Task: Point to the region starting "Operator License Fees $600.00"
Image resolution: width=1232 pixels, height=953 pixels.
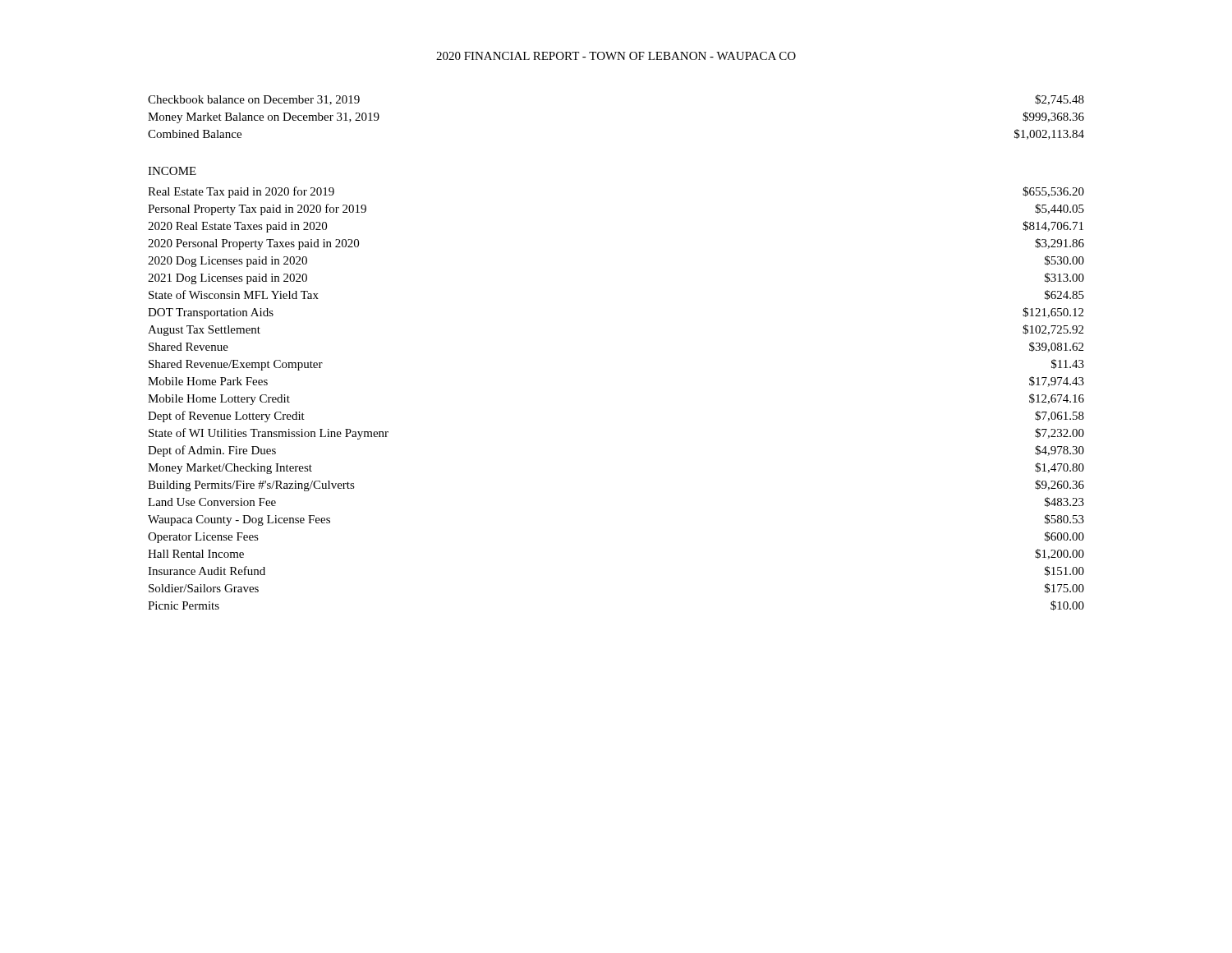Action: coord(204,537)
